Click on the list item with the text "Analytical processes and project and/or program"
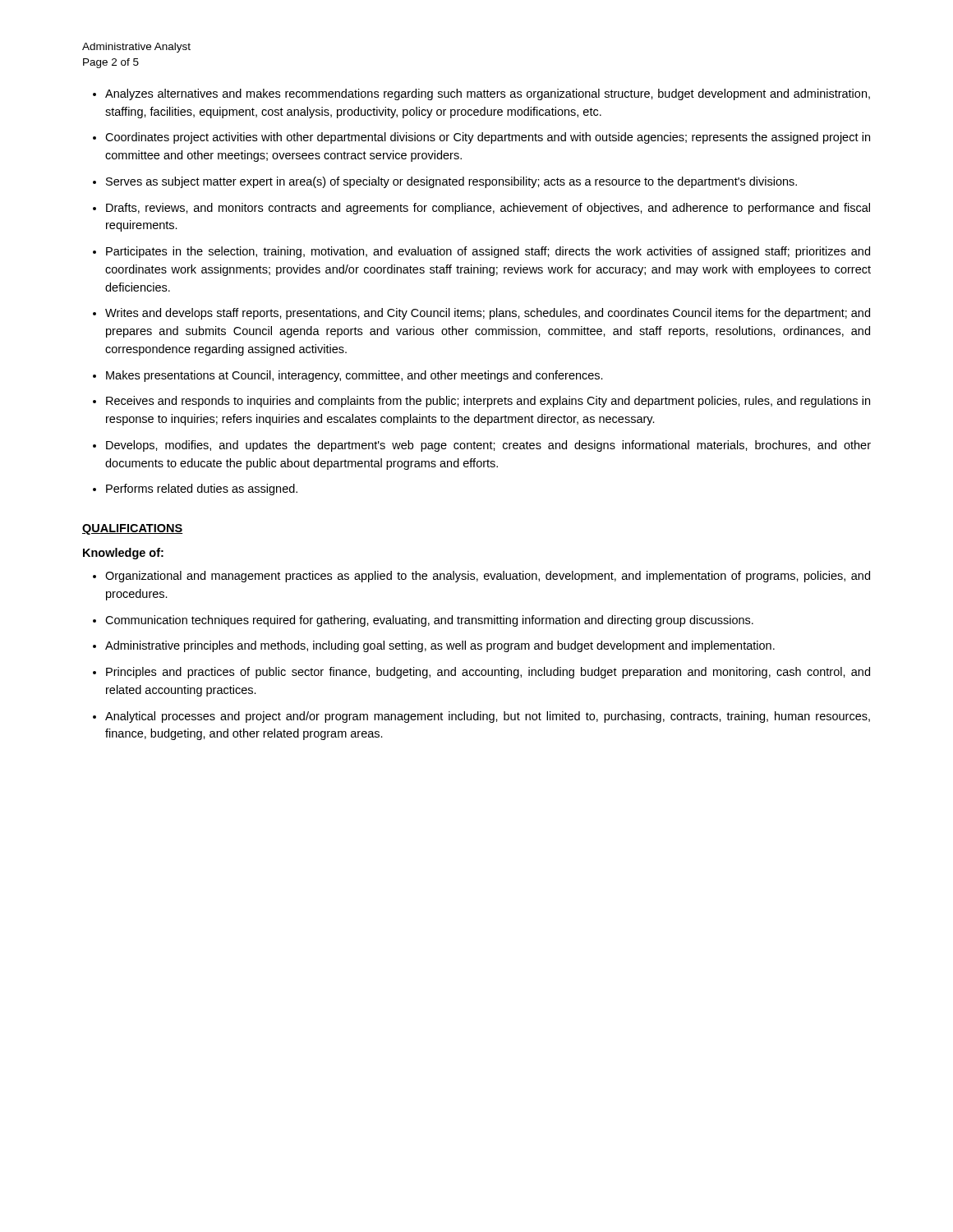This screenshot has width=953, height=1232. (x=488, y=725)
